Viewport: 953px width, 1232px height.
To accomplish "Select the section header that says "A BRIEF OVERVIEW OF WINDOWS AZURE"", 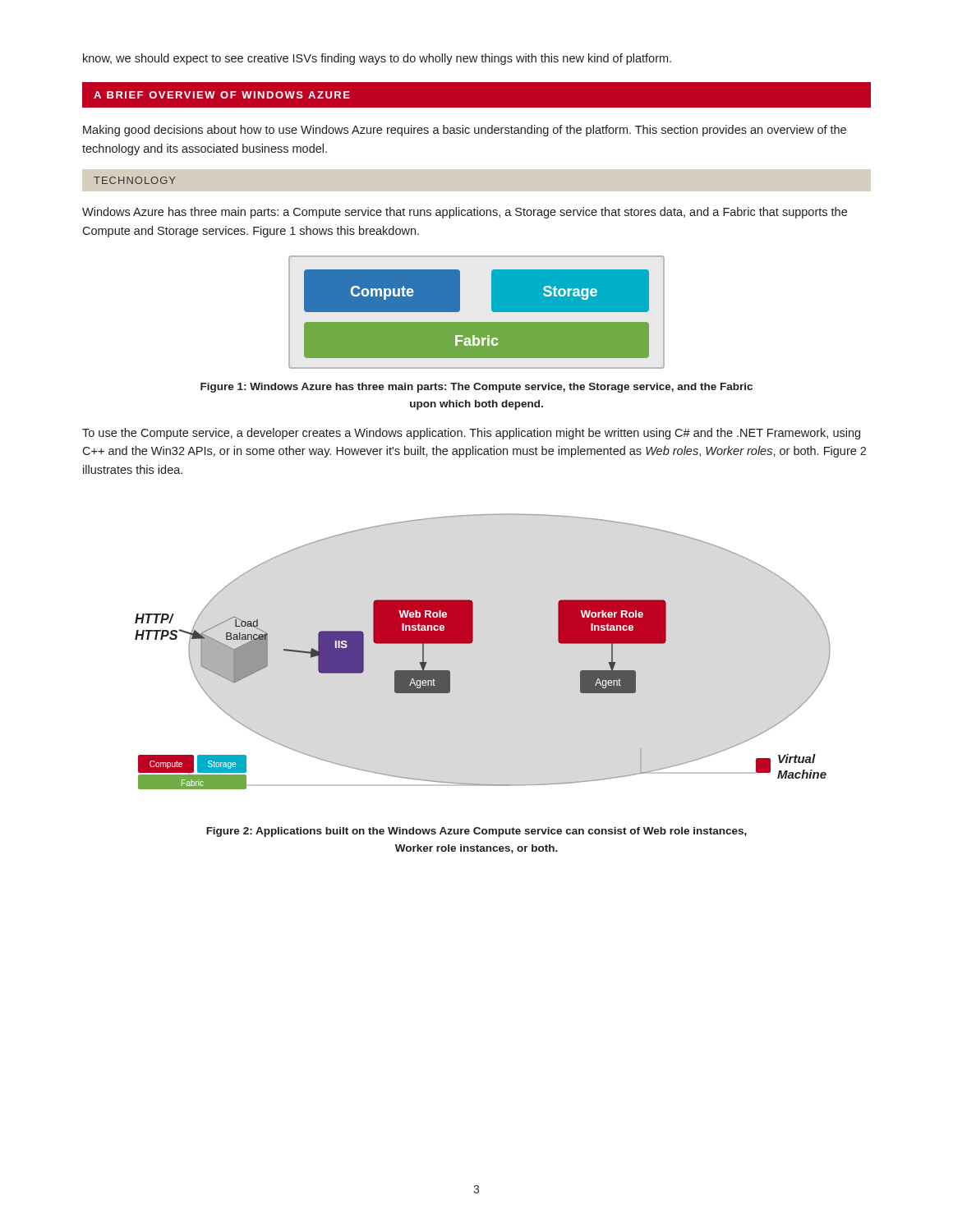I will [x=222, y=95].
